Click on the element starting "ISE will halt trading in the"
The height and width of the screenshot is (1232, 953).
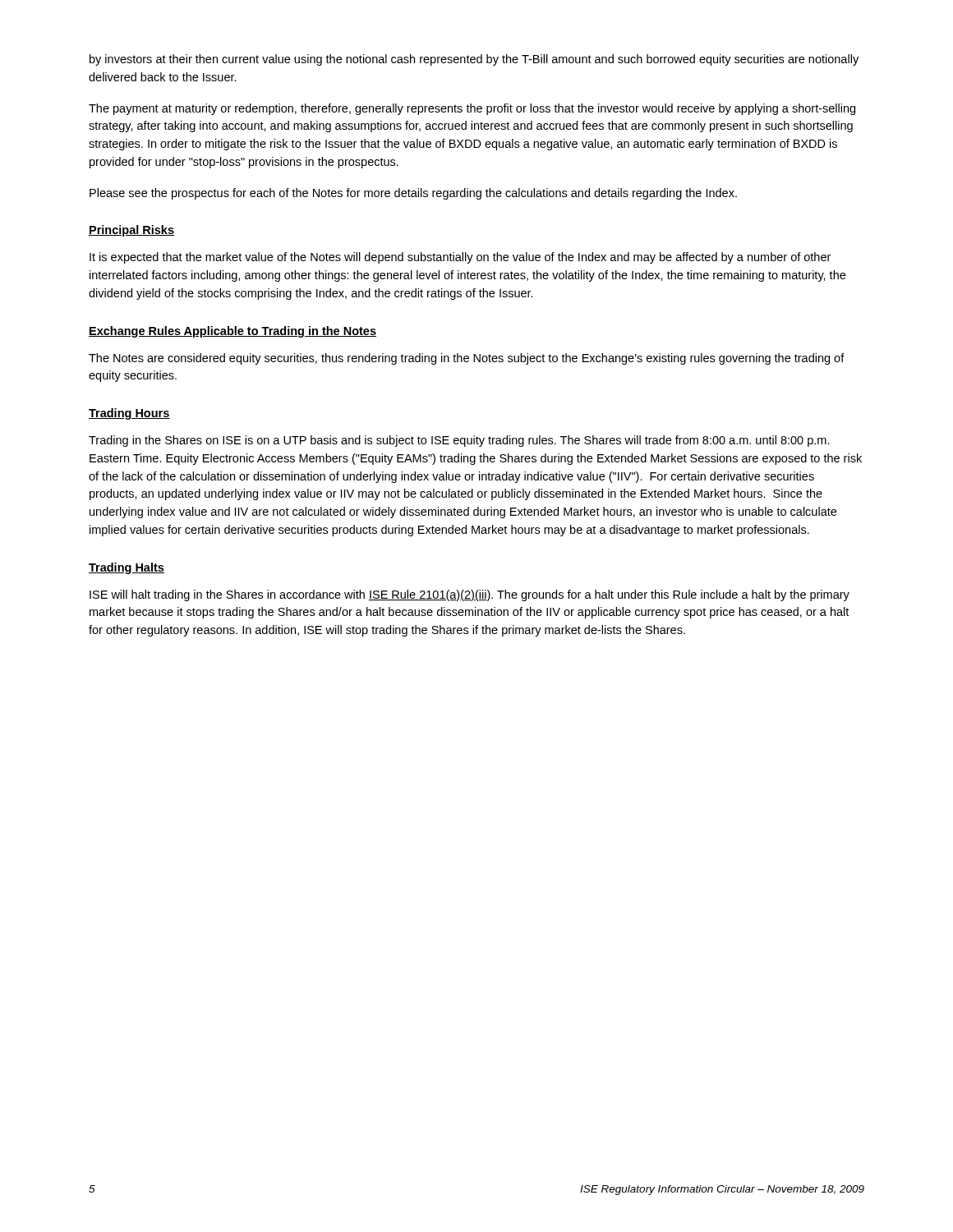point(469,612)
